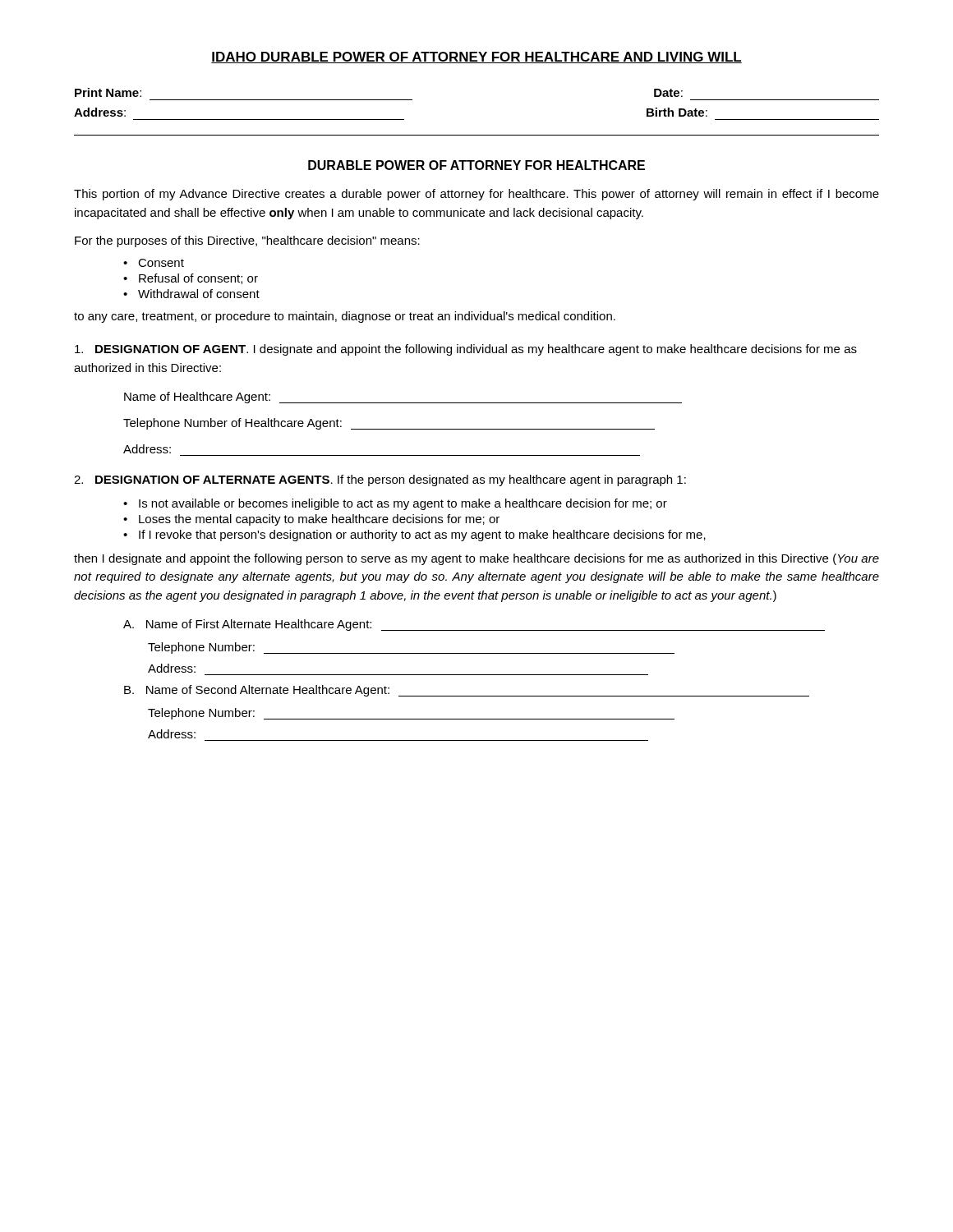Select the element starting "Name of Healthcare Agent:"
The width and height of the screenshot is (953, 1232).
pyautogui.click(x=403, y=396)
